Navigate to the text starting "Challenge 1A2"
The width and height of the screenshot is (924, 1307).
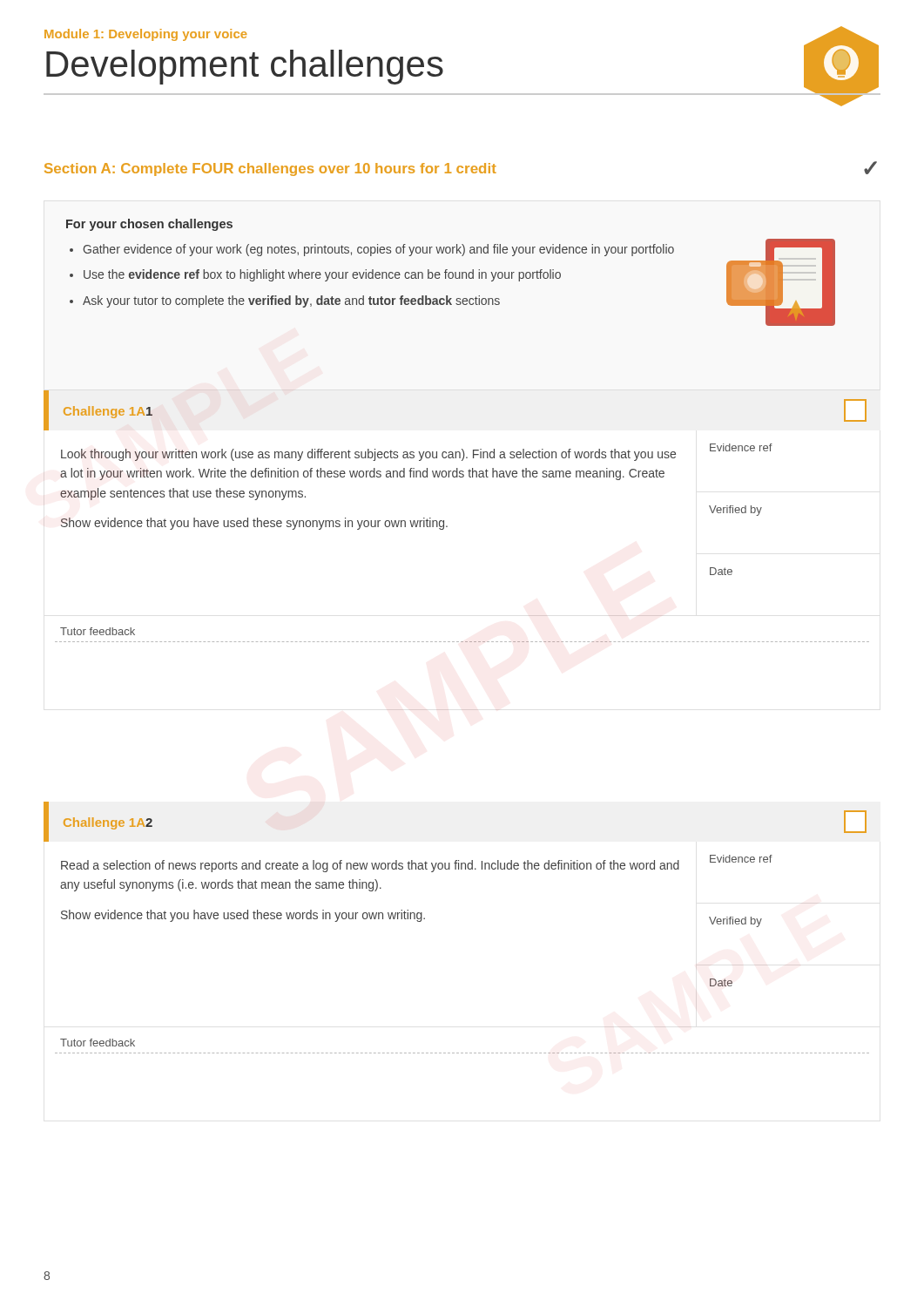tap(113, 821)
